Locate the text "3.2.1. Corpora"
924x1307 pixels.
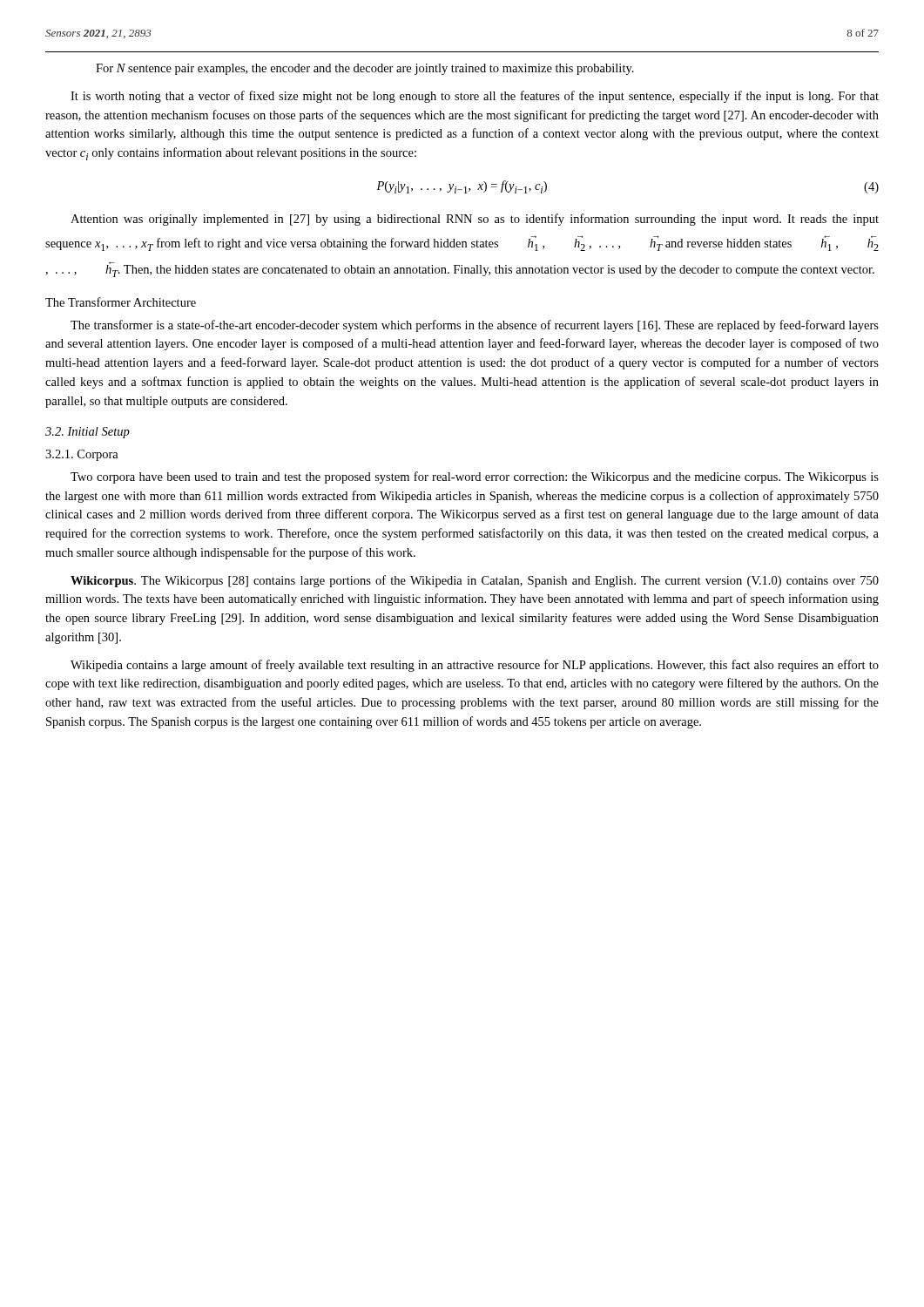(82, 455)
